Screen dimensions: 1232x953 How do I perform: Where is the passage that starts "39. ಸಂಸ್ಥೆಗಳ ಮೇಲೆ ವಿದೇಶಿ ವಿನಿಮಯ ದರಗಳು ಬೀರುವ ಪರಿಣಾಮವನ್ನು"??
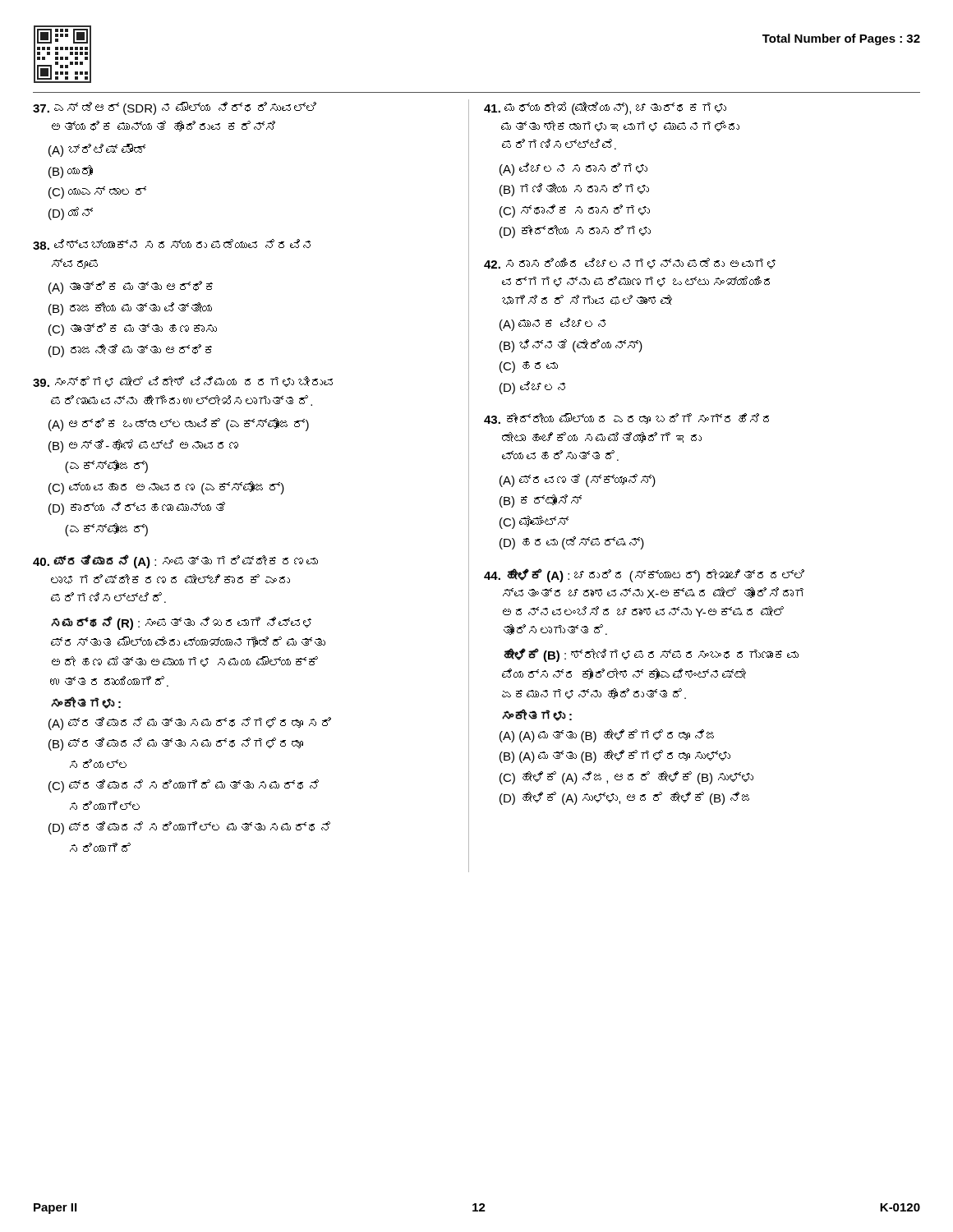[243, 457]
